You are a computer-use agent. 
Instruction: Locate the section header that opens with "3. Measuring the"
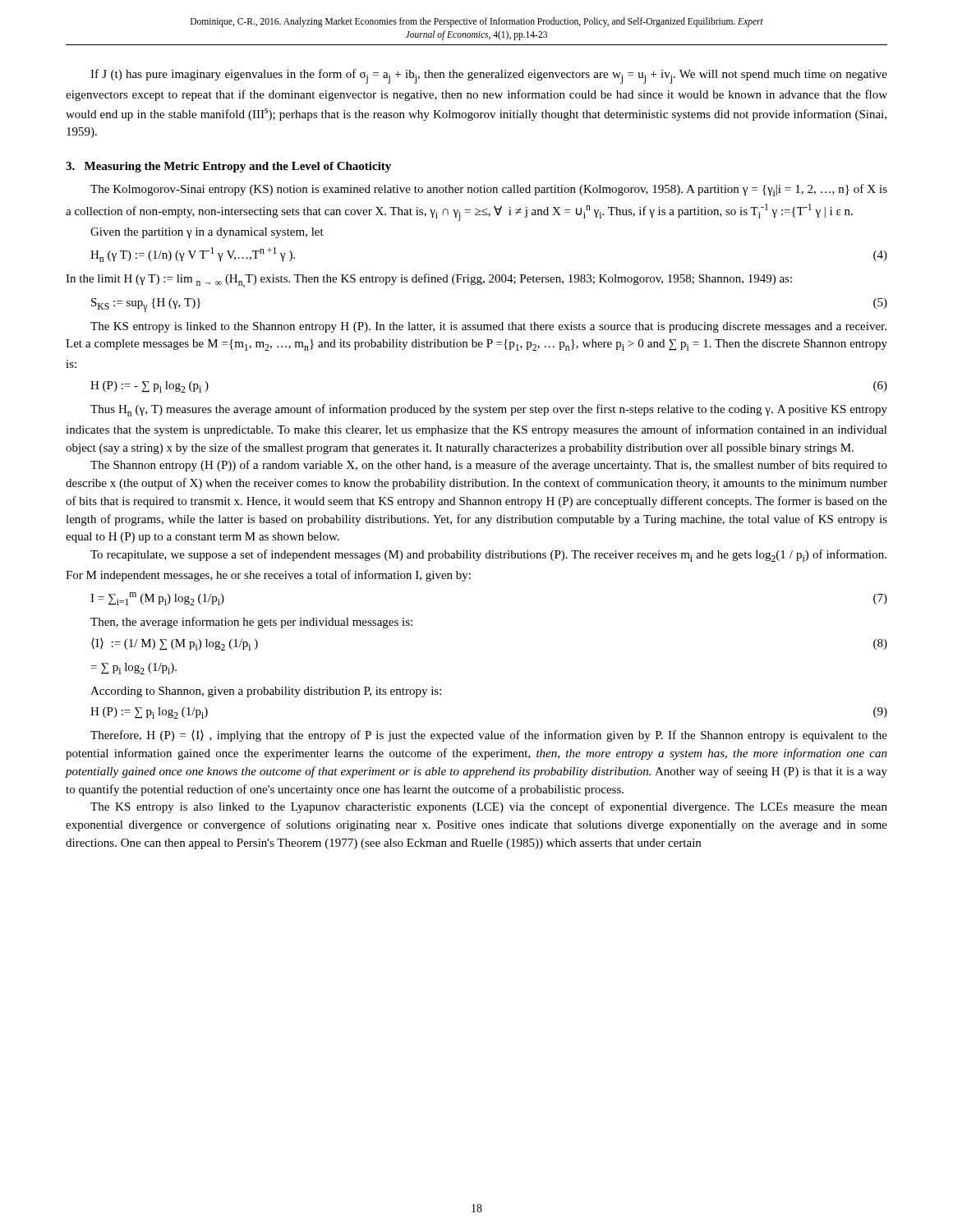(x=229, y=166)
